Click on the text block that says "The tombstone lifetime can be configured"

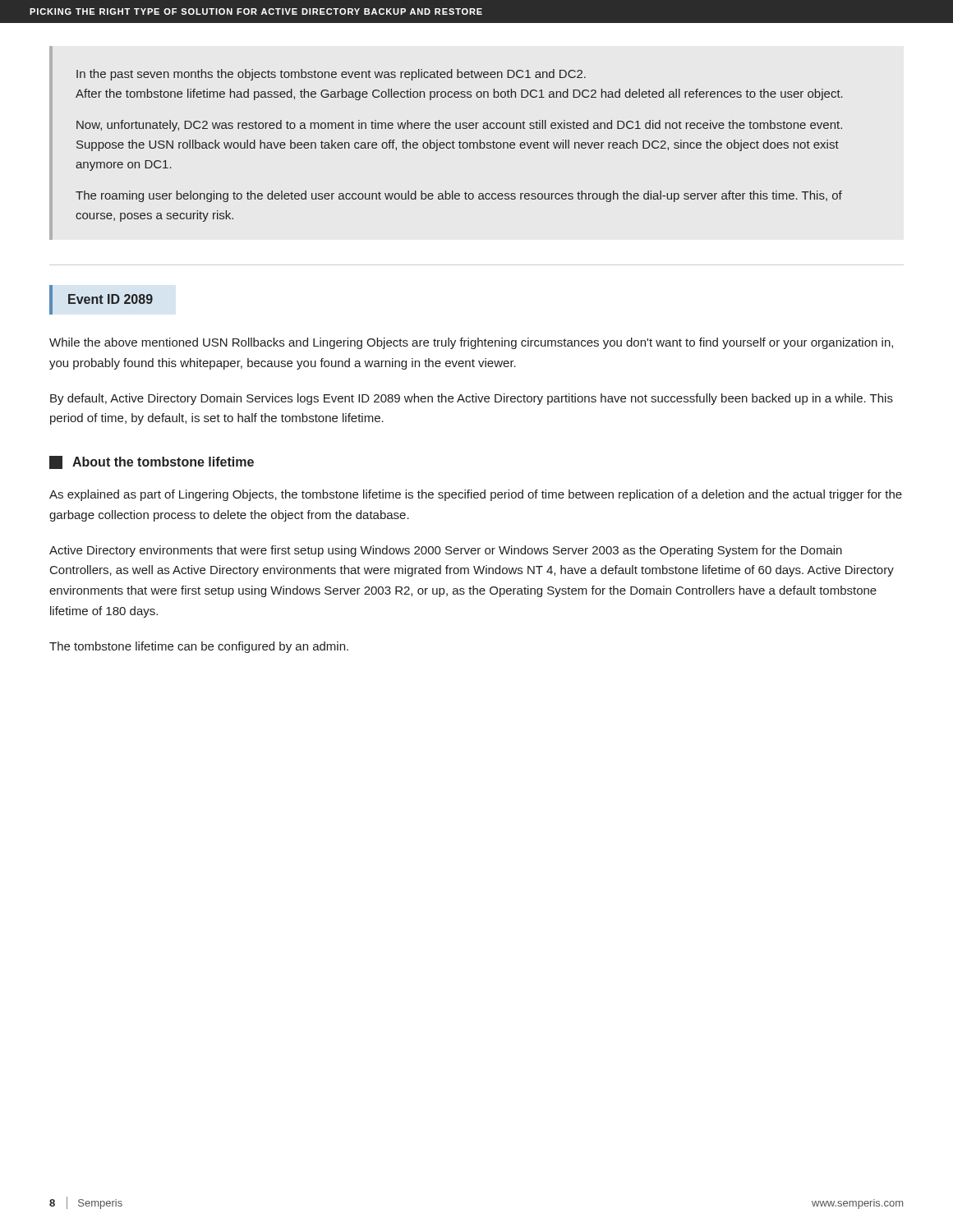(199, 646)
